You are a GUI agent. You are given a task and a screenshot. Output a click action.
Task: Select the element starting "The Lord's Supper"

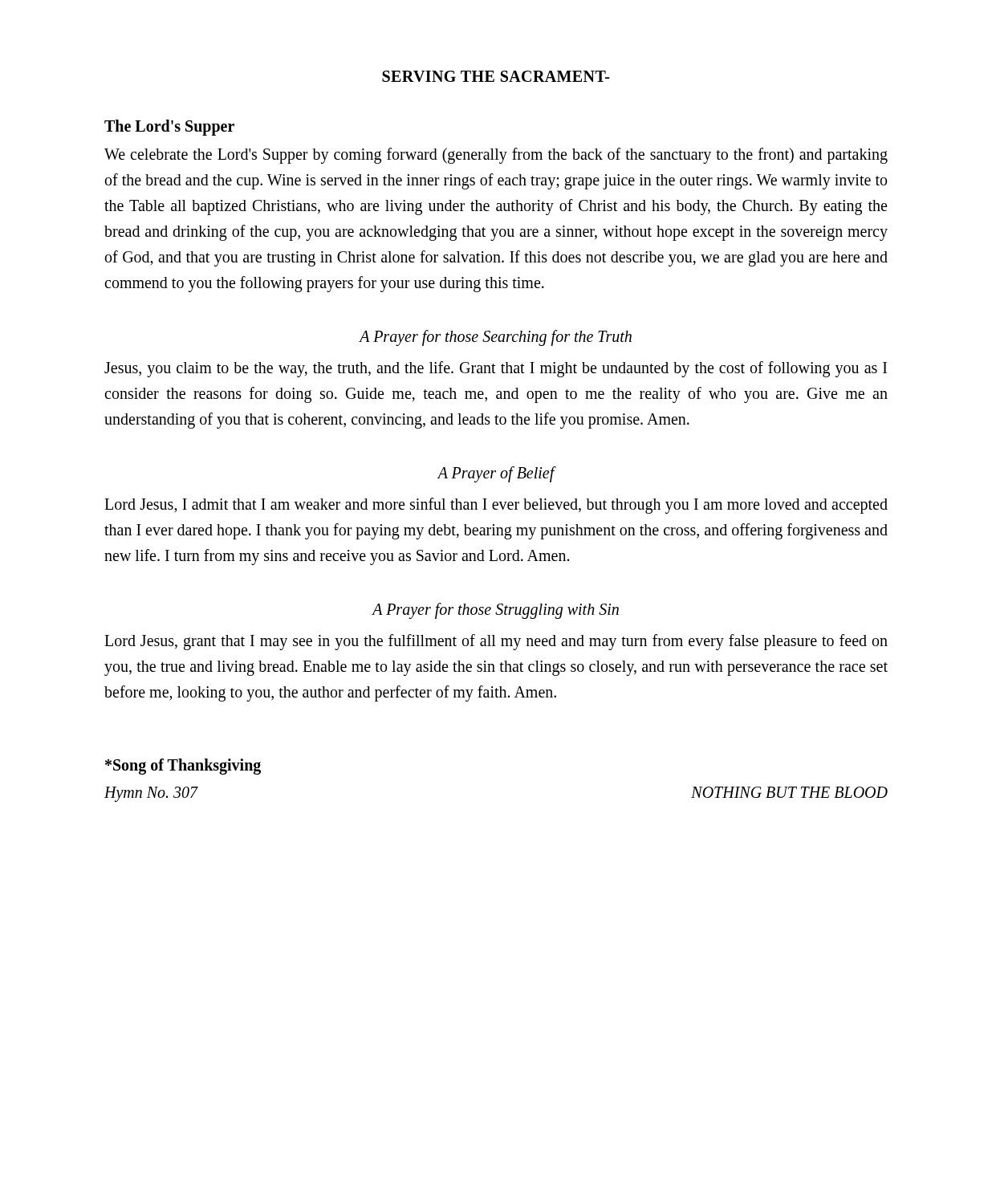pyautogui.click(x=169, y=126)
